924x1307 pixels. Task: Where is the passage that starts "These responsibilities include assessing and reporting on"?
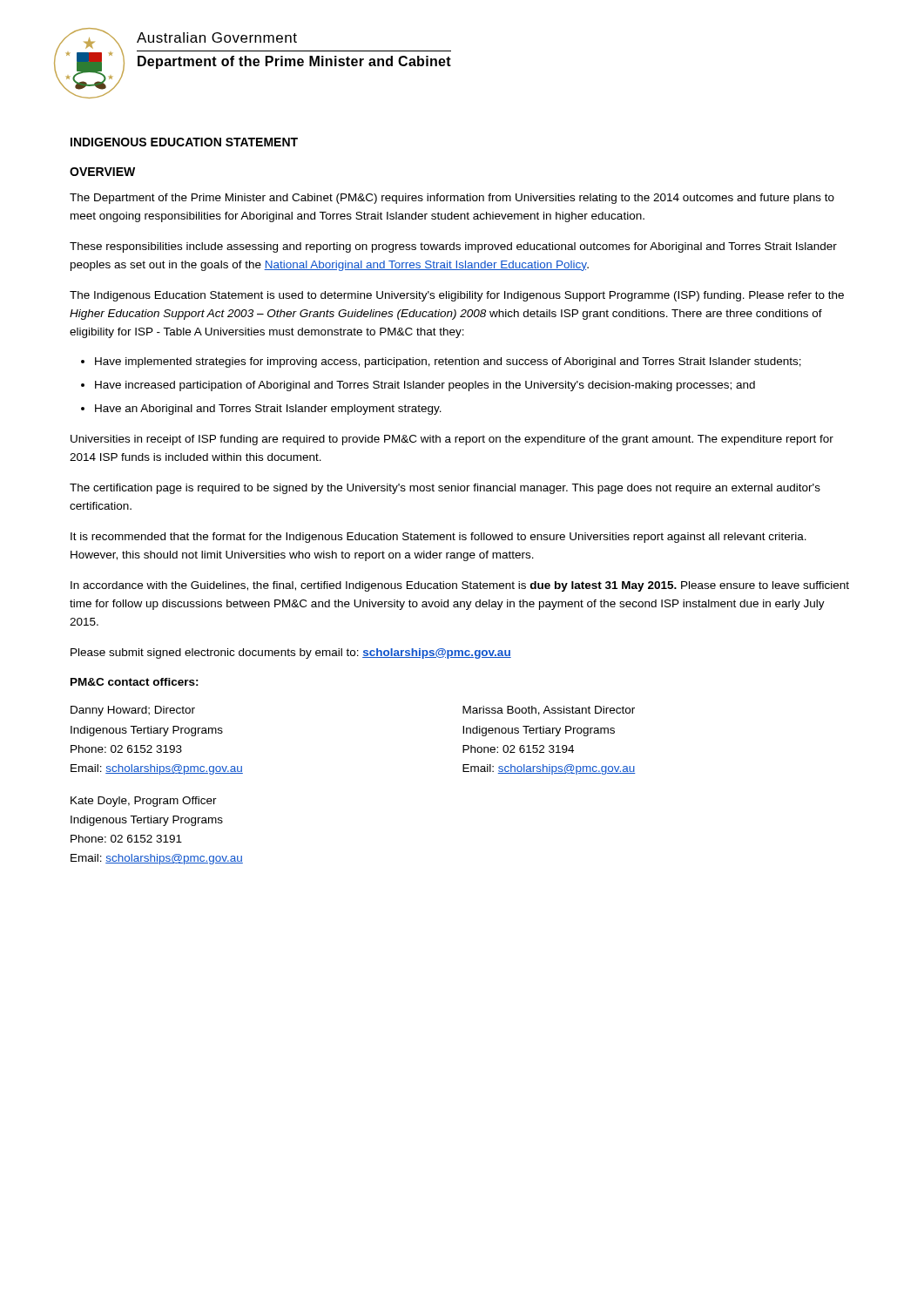click(453, 255)
